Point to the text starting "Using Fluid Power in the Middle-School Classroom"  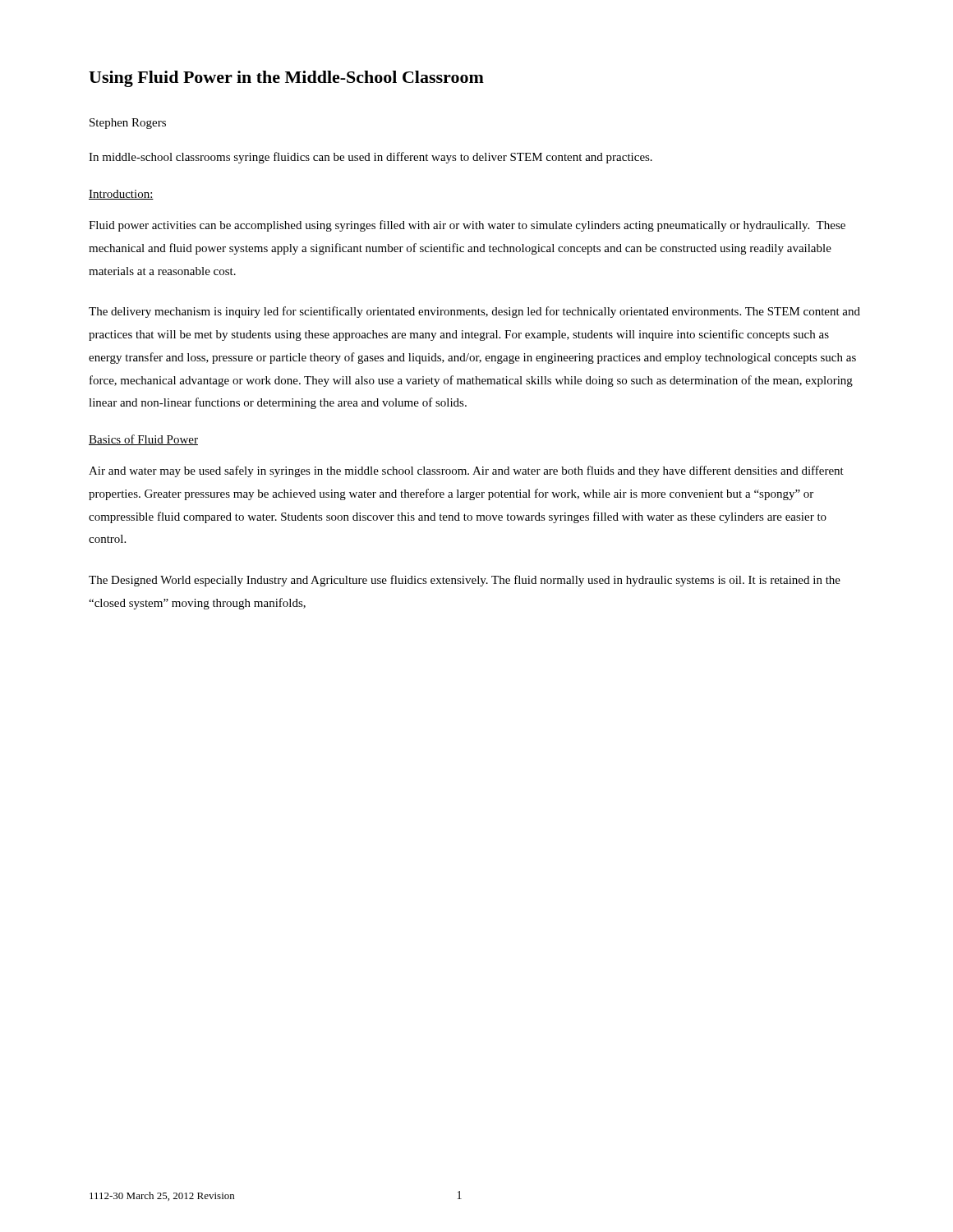click(x=476, y=77)
